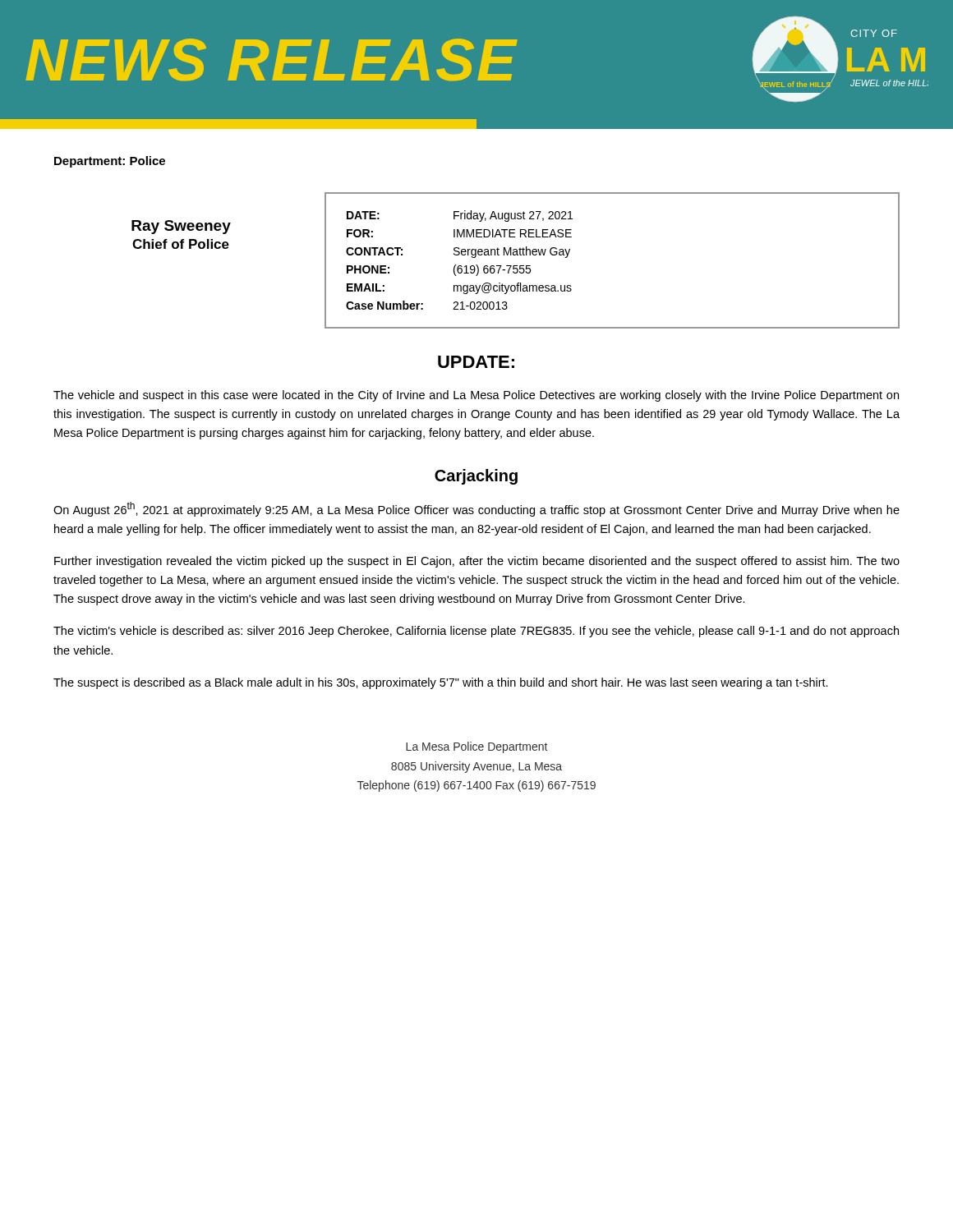Image resolution: width=953 pixels, height=1232 pixels.
Task: Click on the text block that says "The victim's vehicle is described as: silver 2016"
Action: pyautogui.click(x=476, y=641)
